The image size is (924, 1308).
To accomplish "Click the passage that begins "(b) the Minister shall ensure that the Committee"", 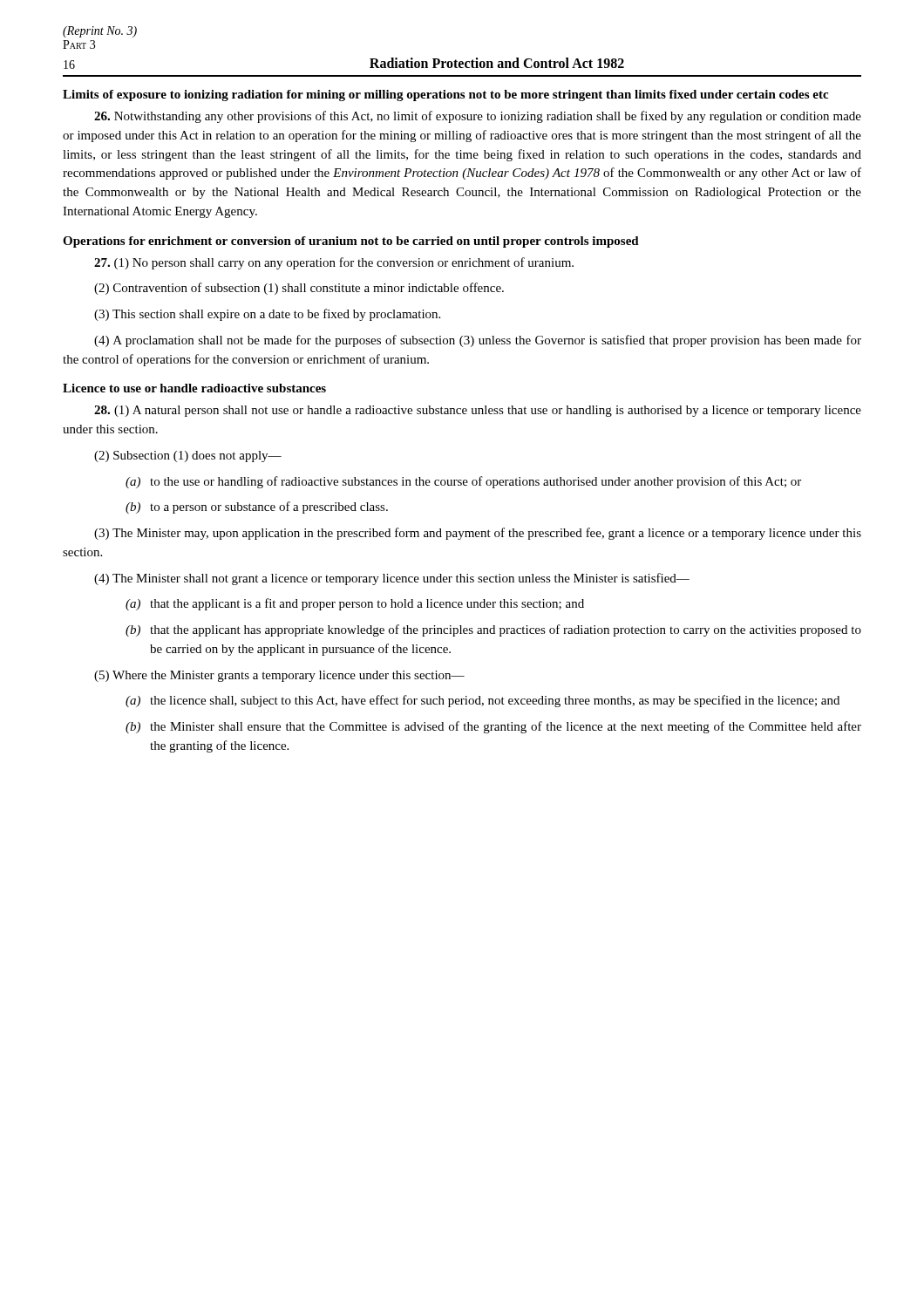I will point(493,737).
